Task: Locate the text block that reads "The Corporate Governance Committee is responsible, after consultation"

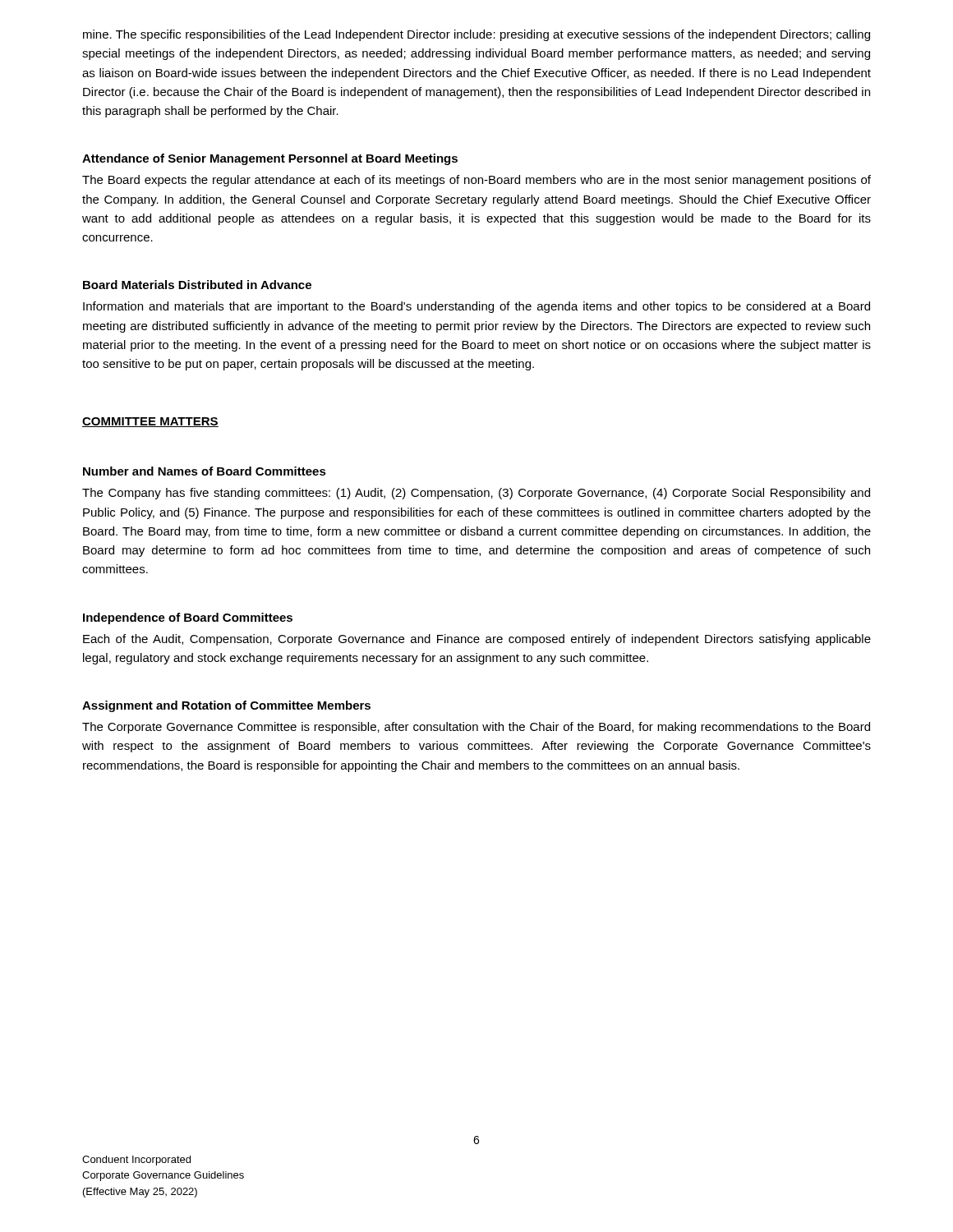Action: (476, 746)
